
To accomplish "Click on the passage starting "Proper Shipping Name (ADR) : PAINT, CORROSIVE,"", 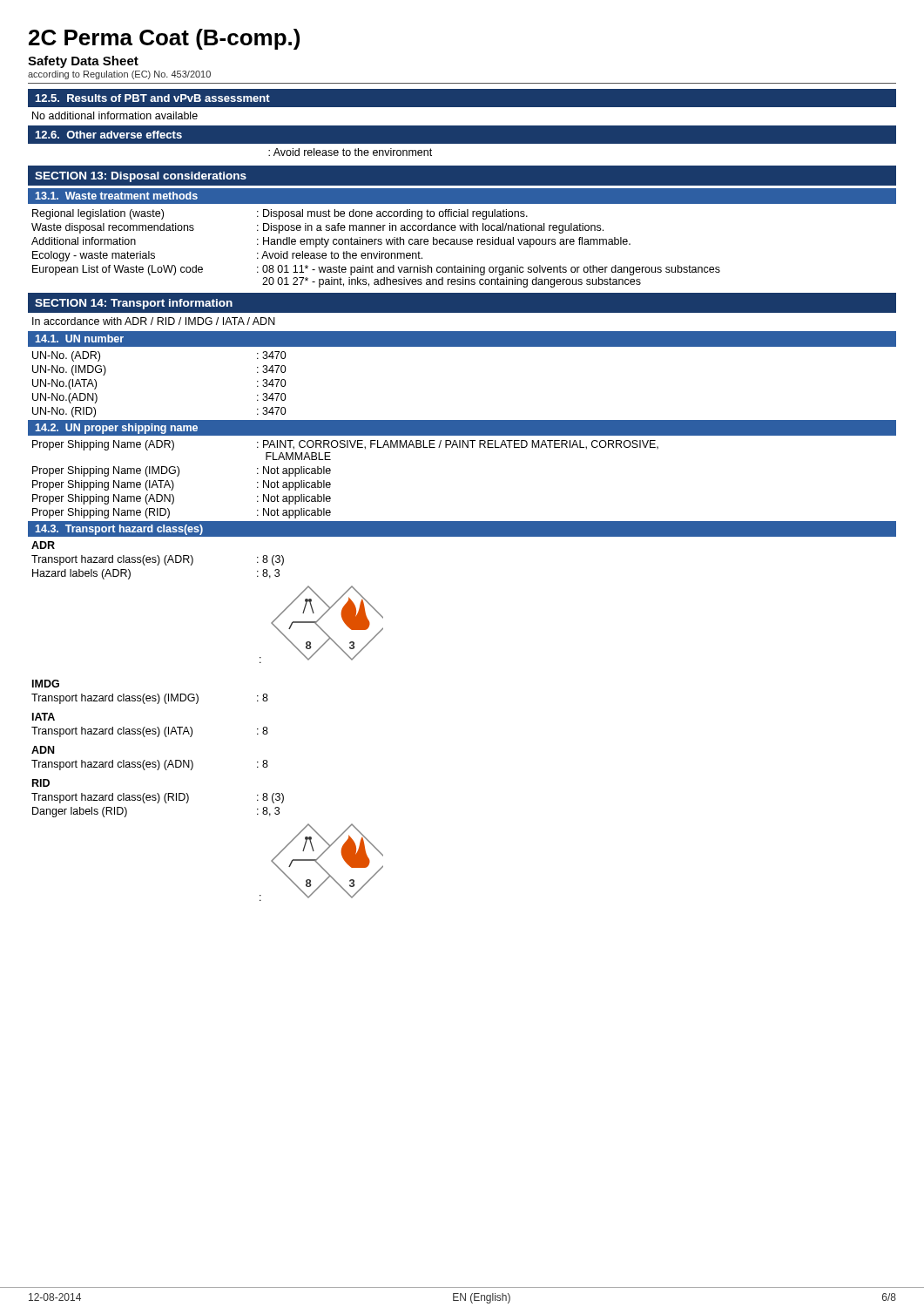I will [462, 450].
